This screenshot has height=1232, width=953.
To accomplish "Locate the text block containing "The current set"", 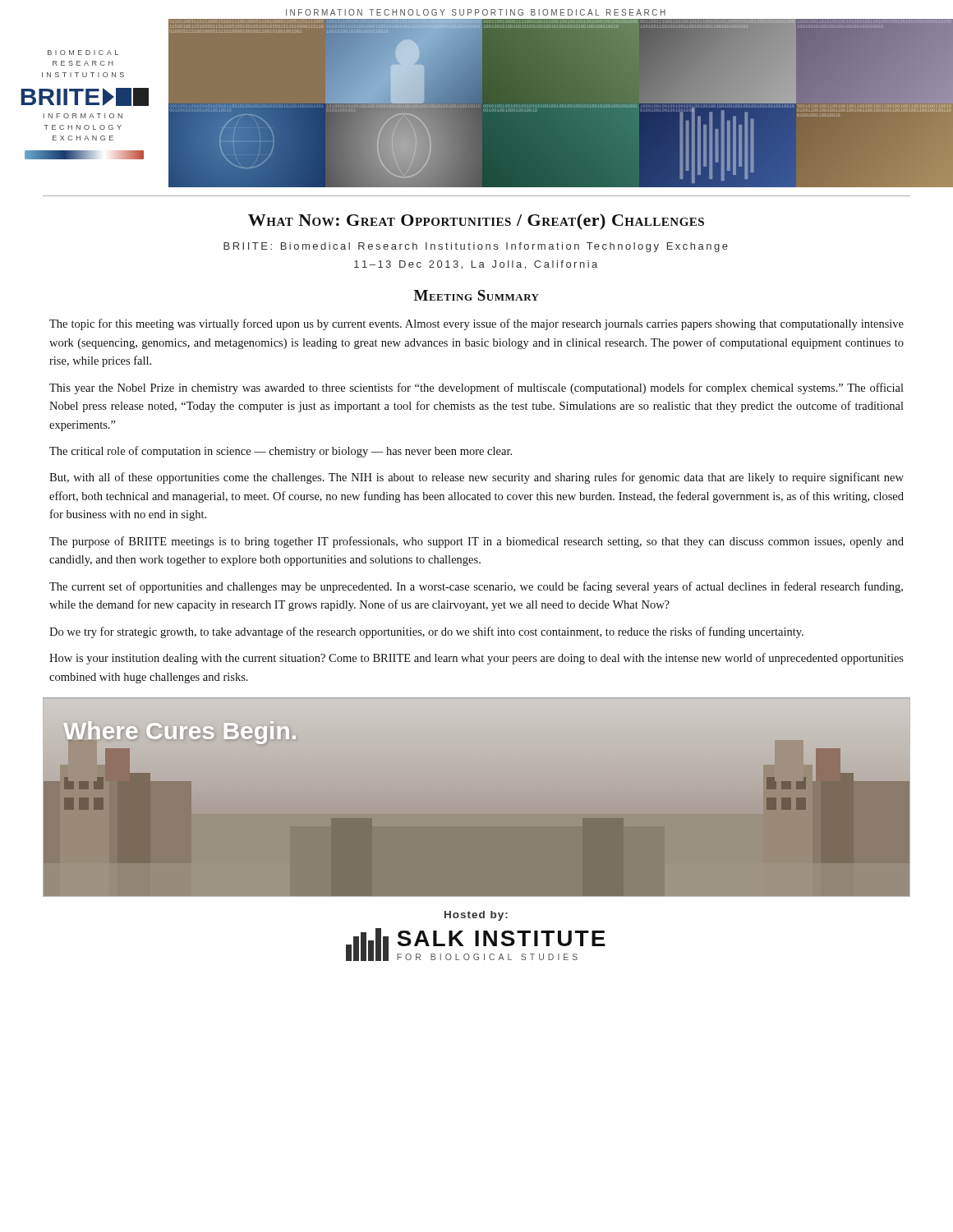I will pos(476,595).
